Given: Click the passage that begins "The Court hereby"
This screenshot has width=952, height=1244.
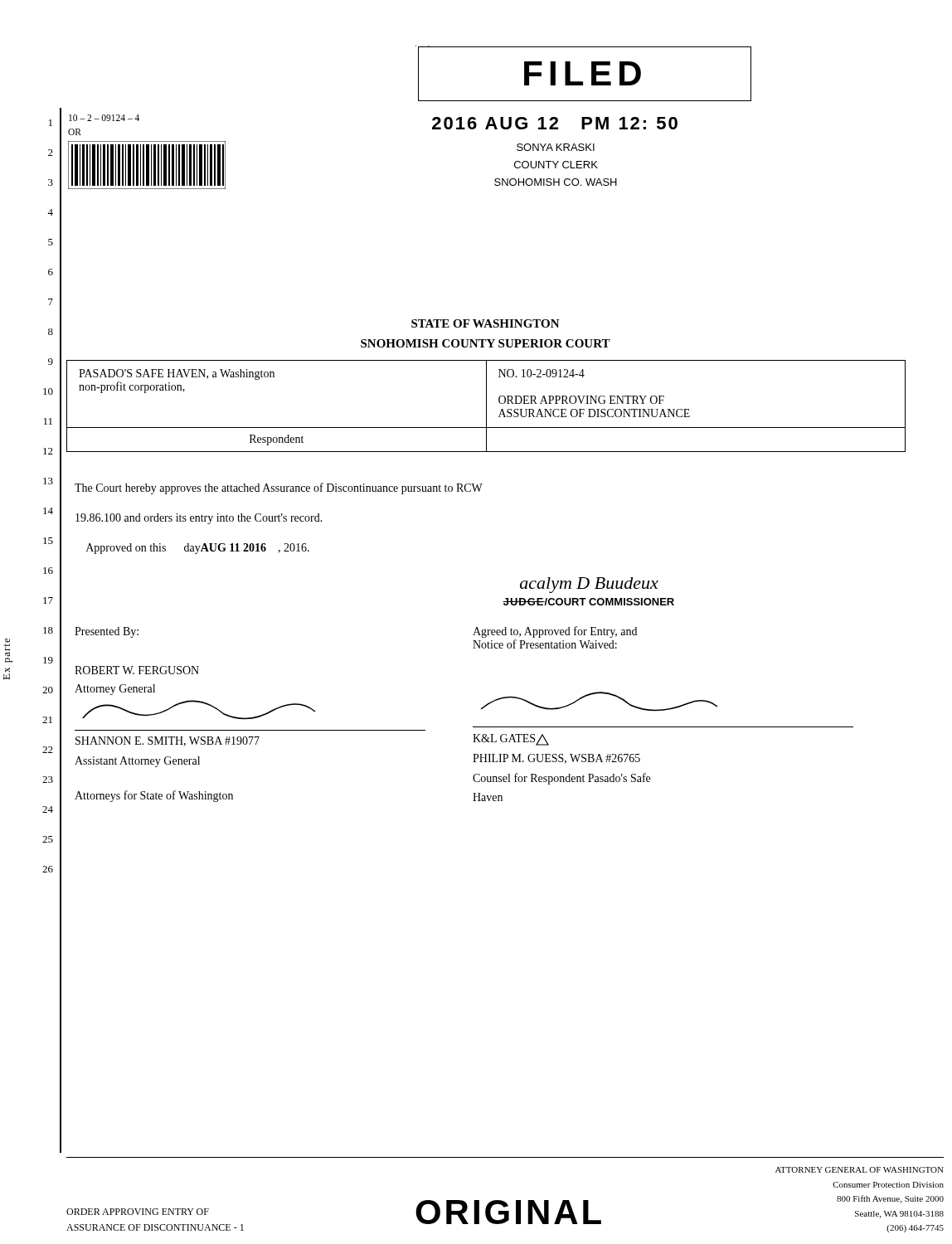Looking at the screenshot, I should click(x=279, y=488).
